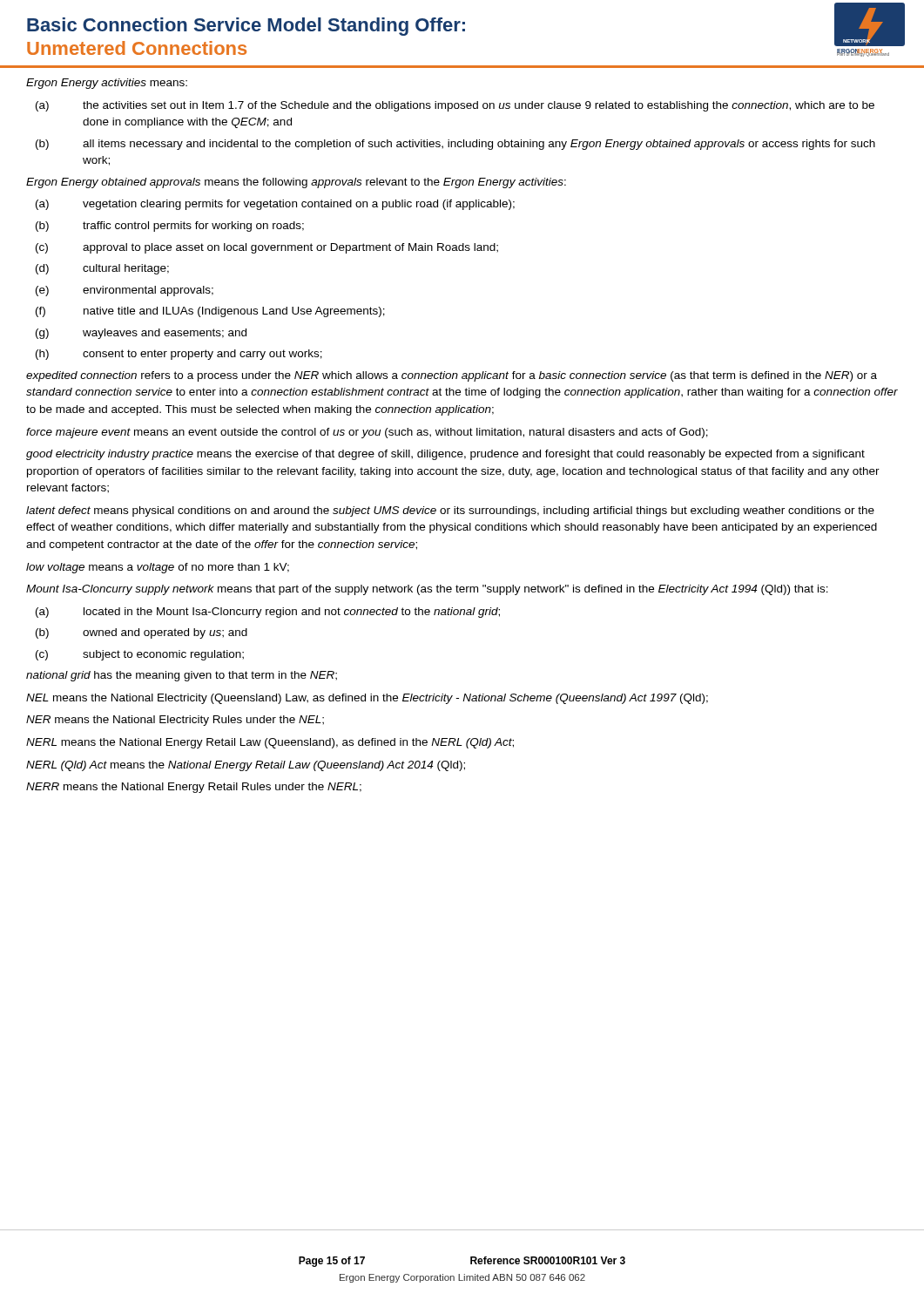Locate the block of text that opens with "(g) wayleaves and easements;"
Screen dimensions: 1307x924
[141, 334]
